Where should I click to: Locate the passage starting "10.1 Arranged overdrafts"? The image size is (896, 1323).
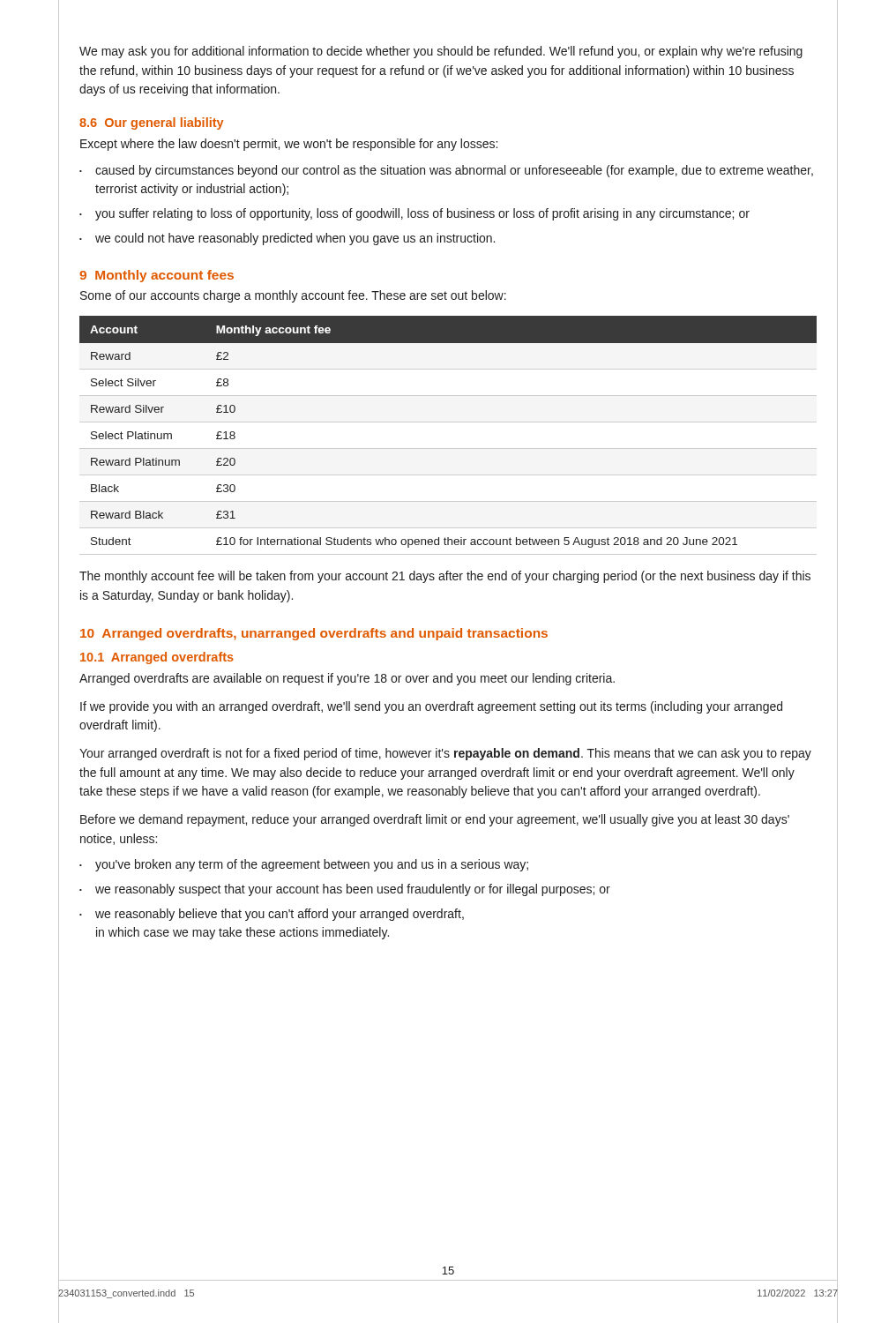(157, 657)
